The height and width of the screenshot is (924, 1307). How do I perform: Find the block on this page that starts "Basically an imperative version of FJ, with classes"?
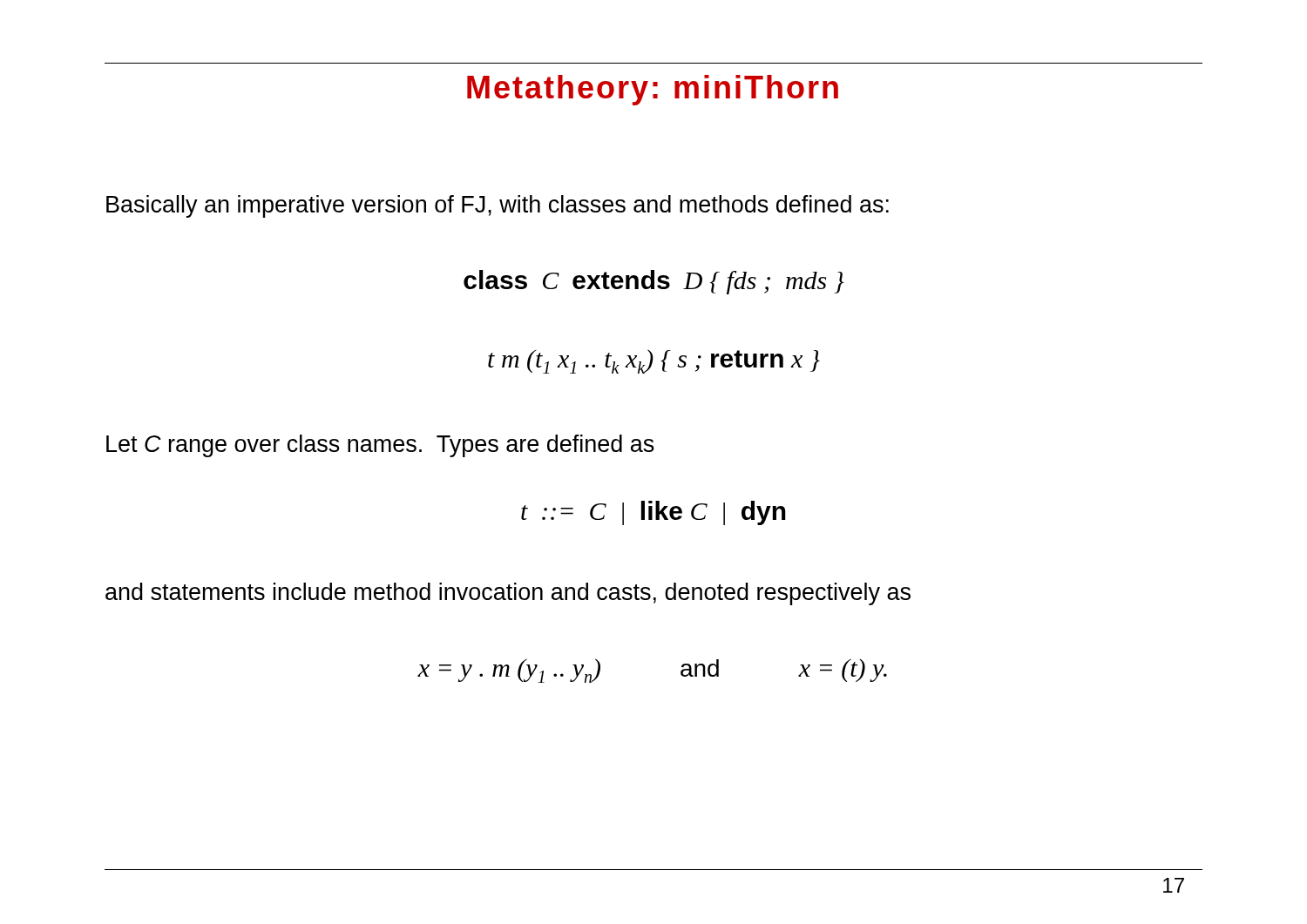(x=498, y=205)
